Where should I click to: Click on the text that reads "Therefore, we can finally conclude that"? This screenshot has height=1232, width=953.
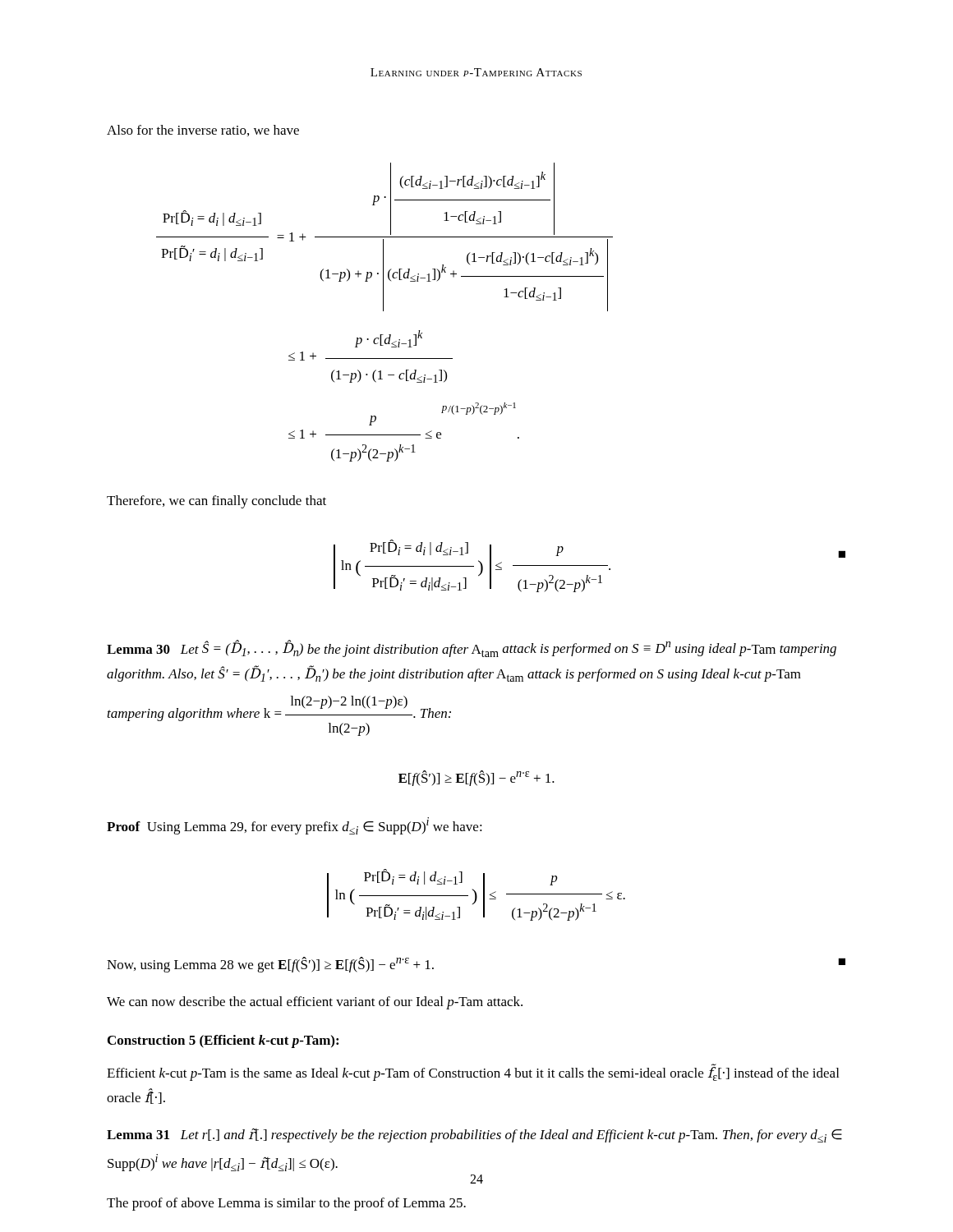point(217,501)
